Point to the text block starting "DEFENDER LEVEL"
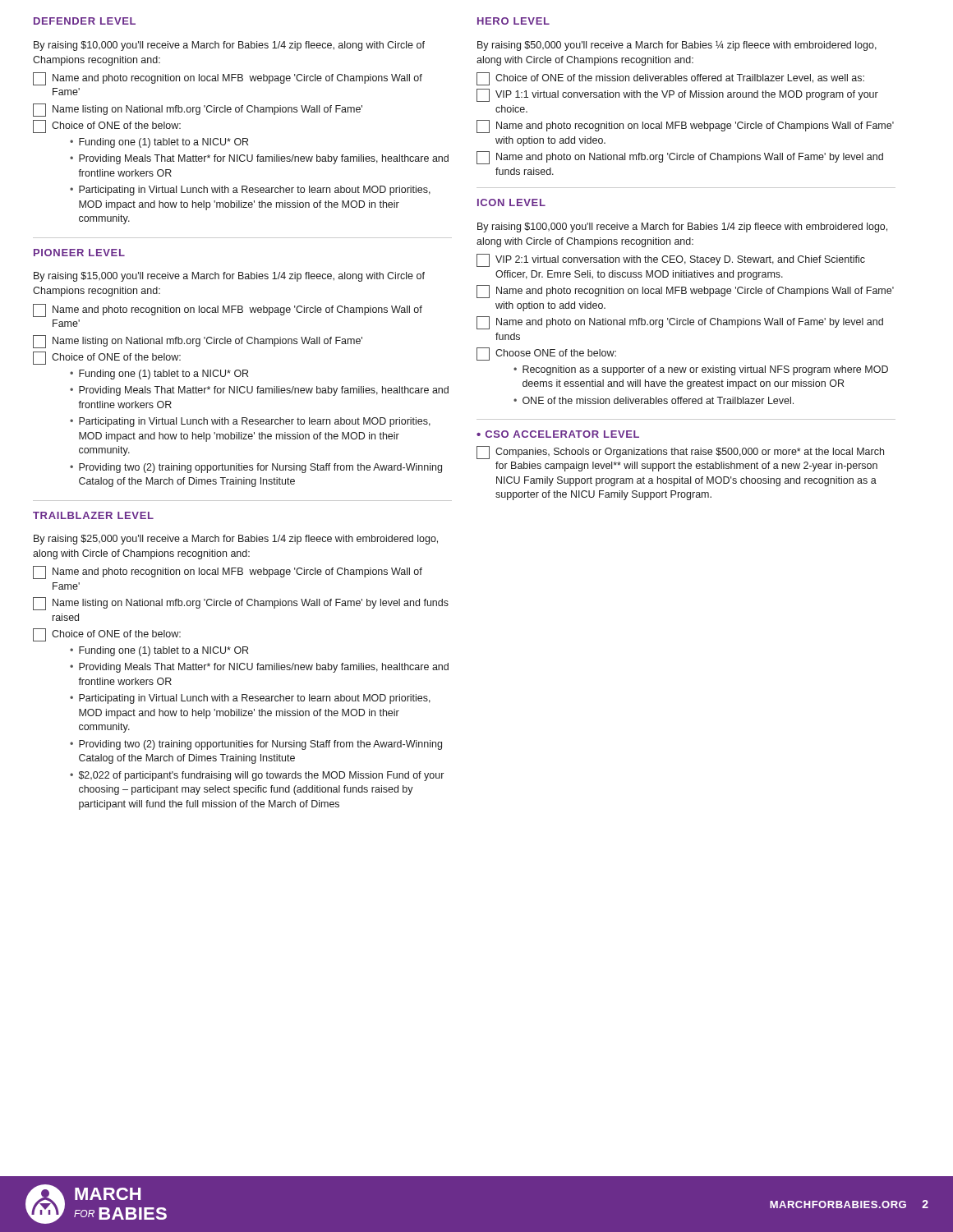This screenshot has width=953, height=1232. [x=85, y=21]
